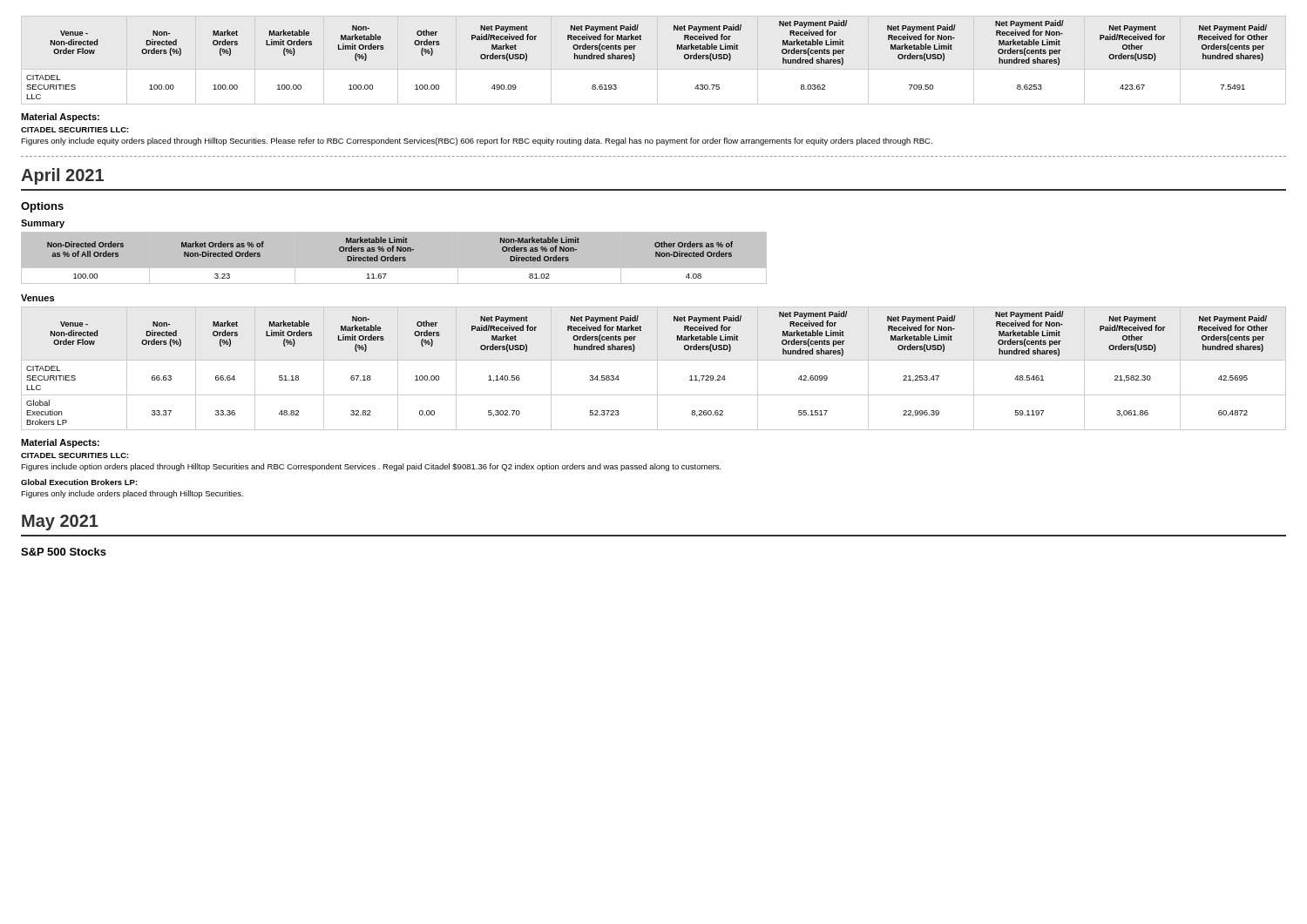1307x924 pixels.
Task: Where does it say "May 2021"?
Action: point(60,521)
